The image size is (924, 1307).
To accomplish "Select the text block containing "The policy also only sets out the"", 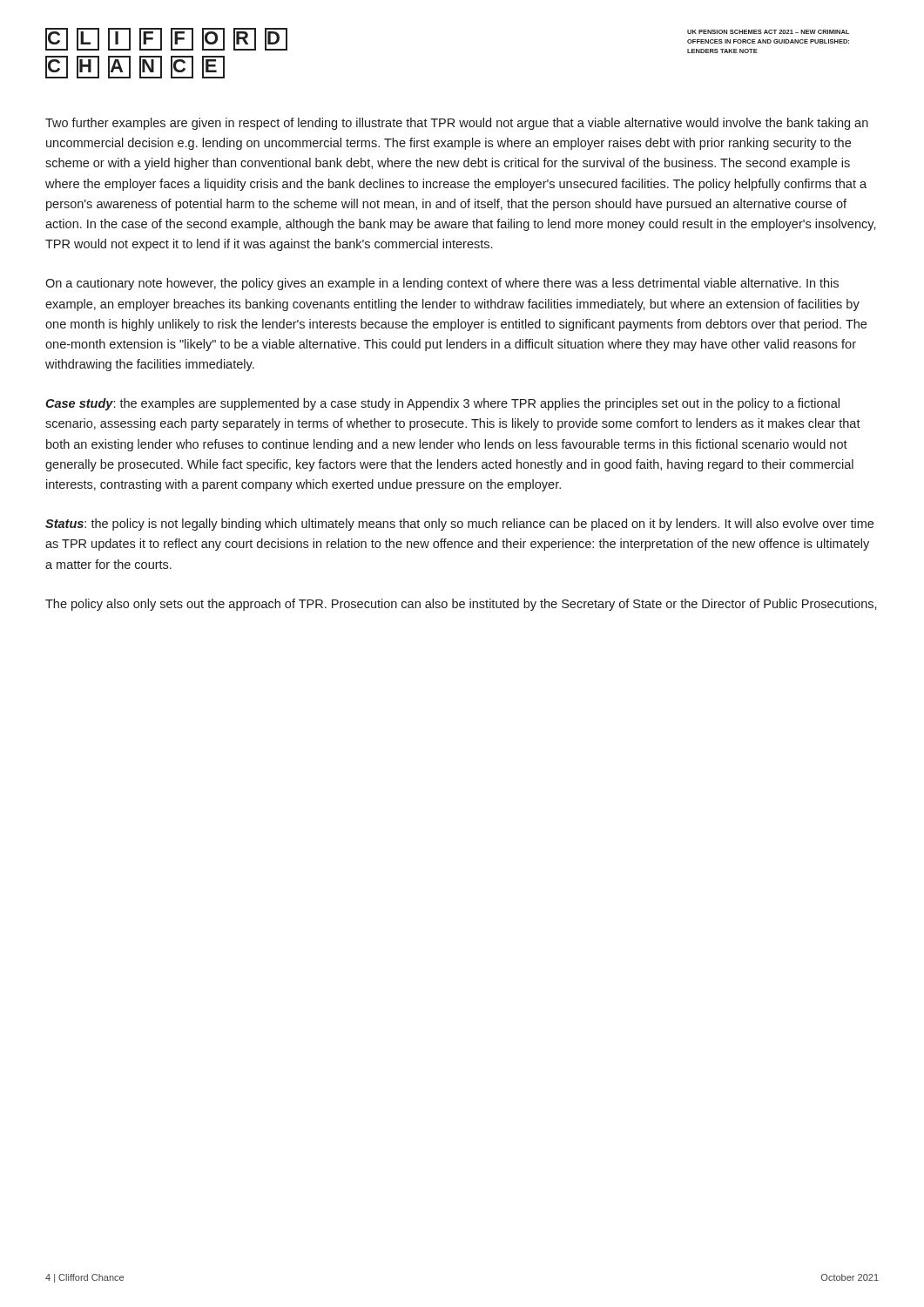I will point(461,604).
